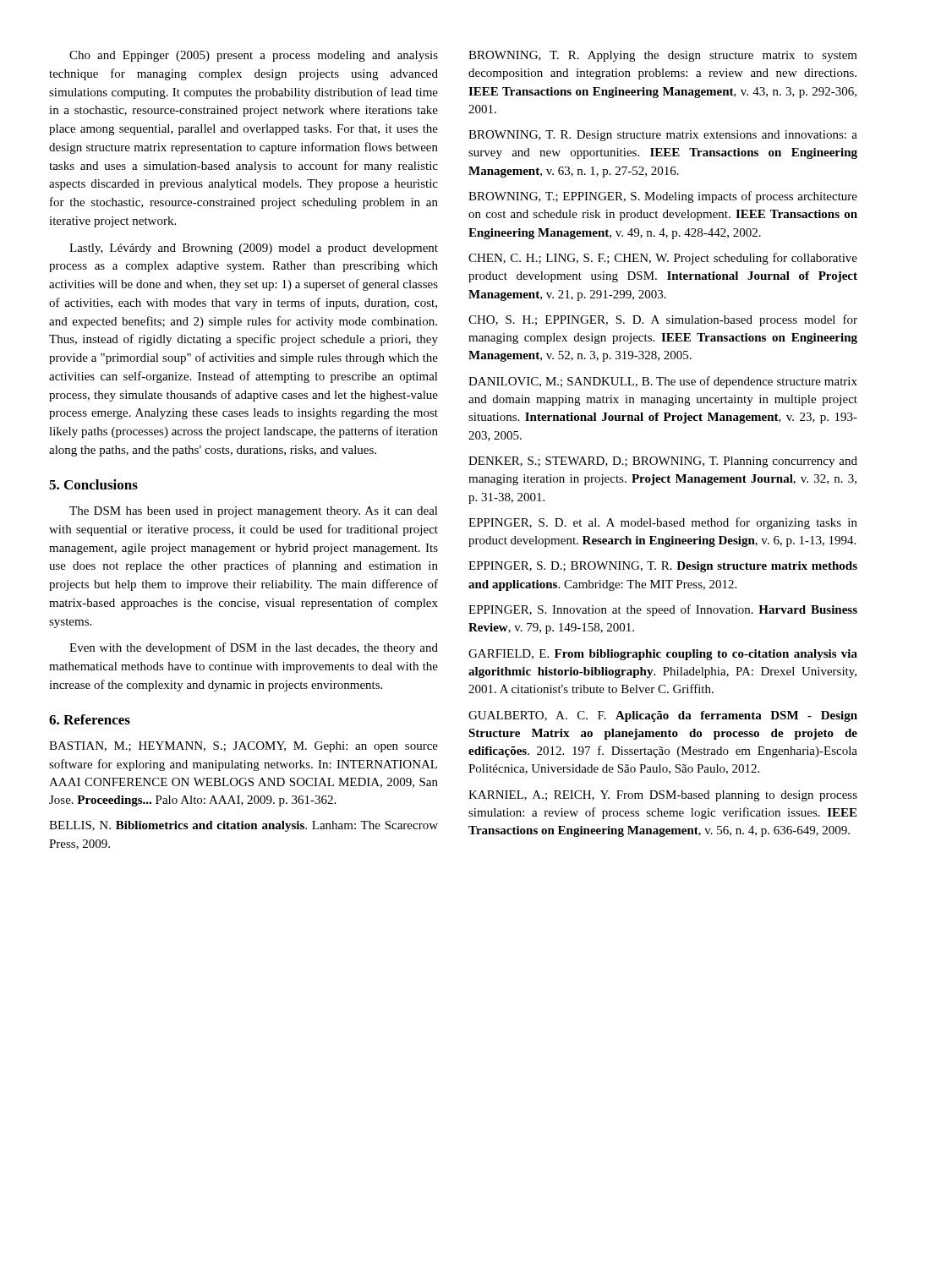
Task: Select the list item containing "CHO, S. H.; EPPINGER, S. D. A"
Action: [x=663, y=338]
